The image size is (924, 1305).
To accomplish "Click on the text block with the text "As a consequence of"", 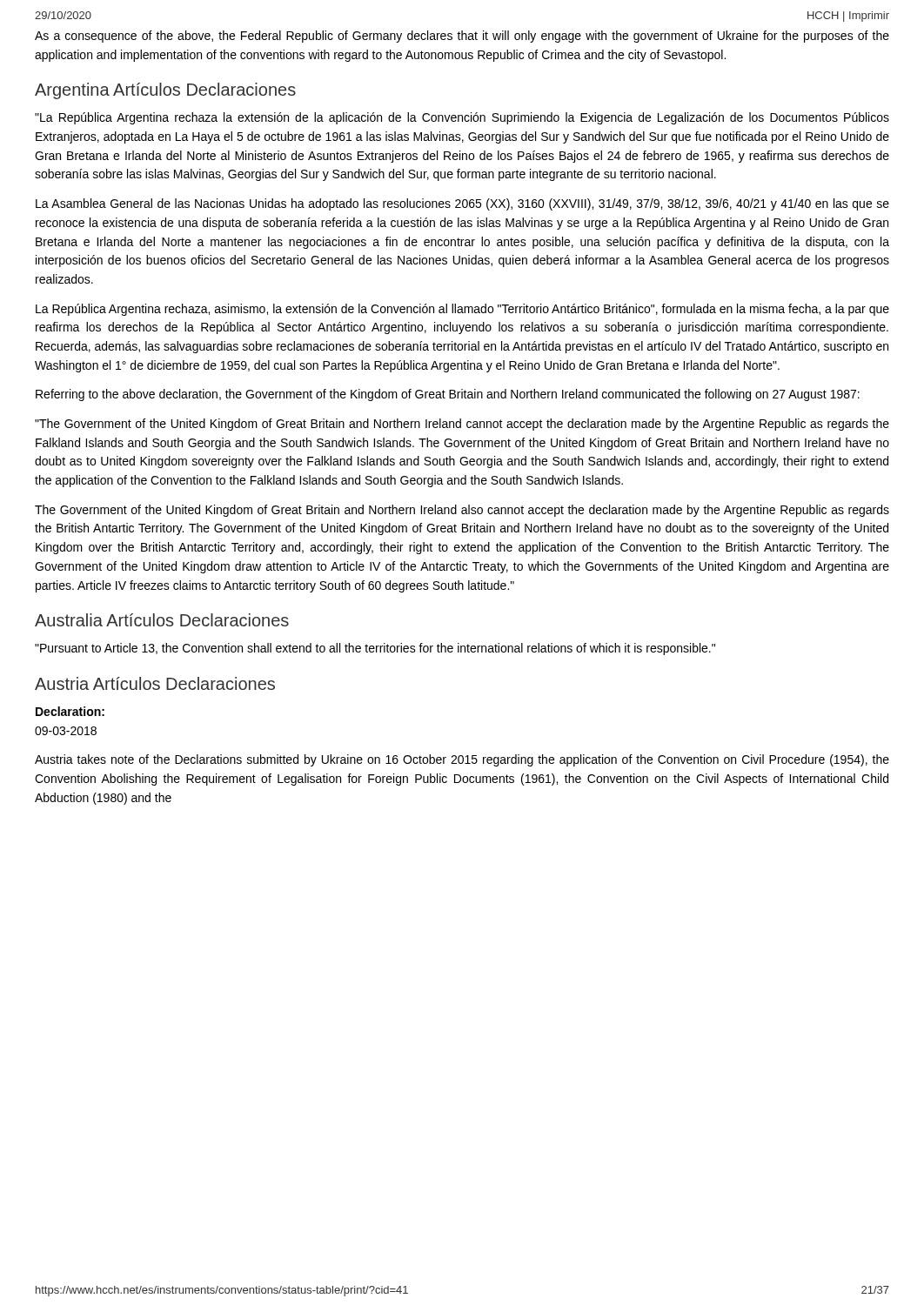I will click(x=462, y=45).
